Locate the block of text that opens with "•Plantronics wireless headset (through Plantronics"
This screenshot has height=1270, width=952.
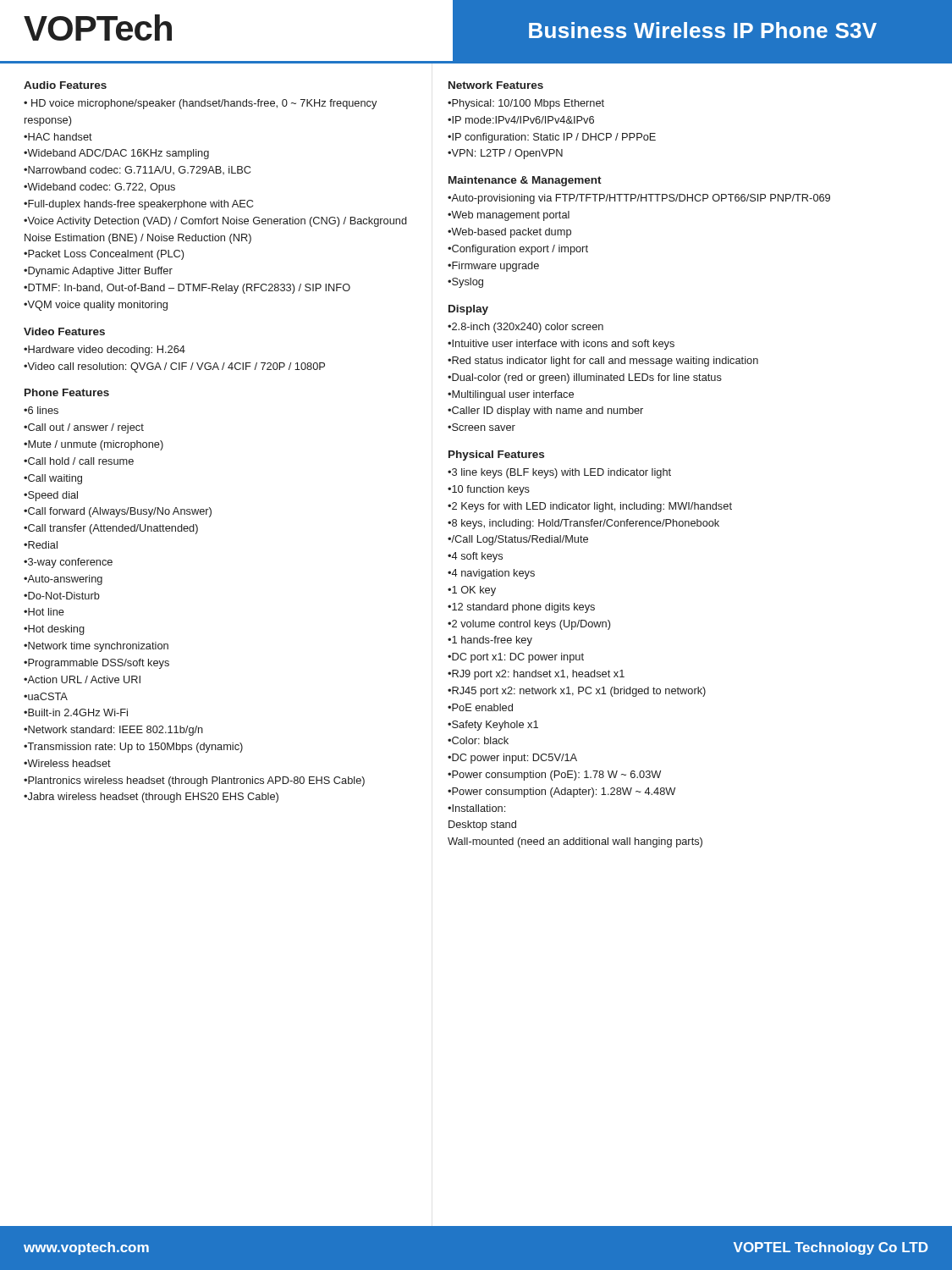click(x=194, y=780)
